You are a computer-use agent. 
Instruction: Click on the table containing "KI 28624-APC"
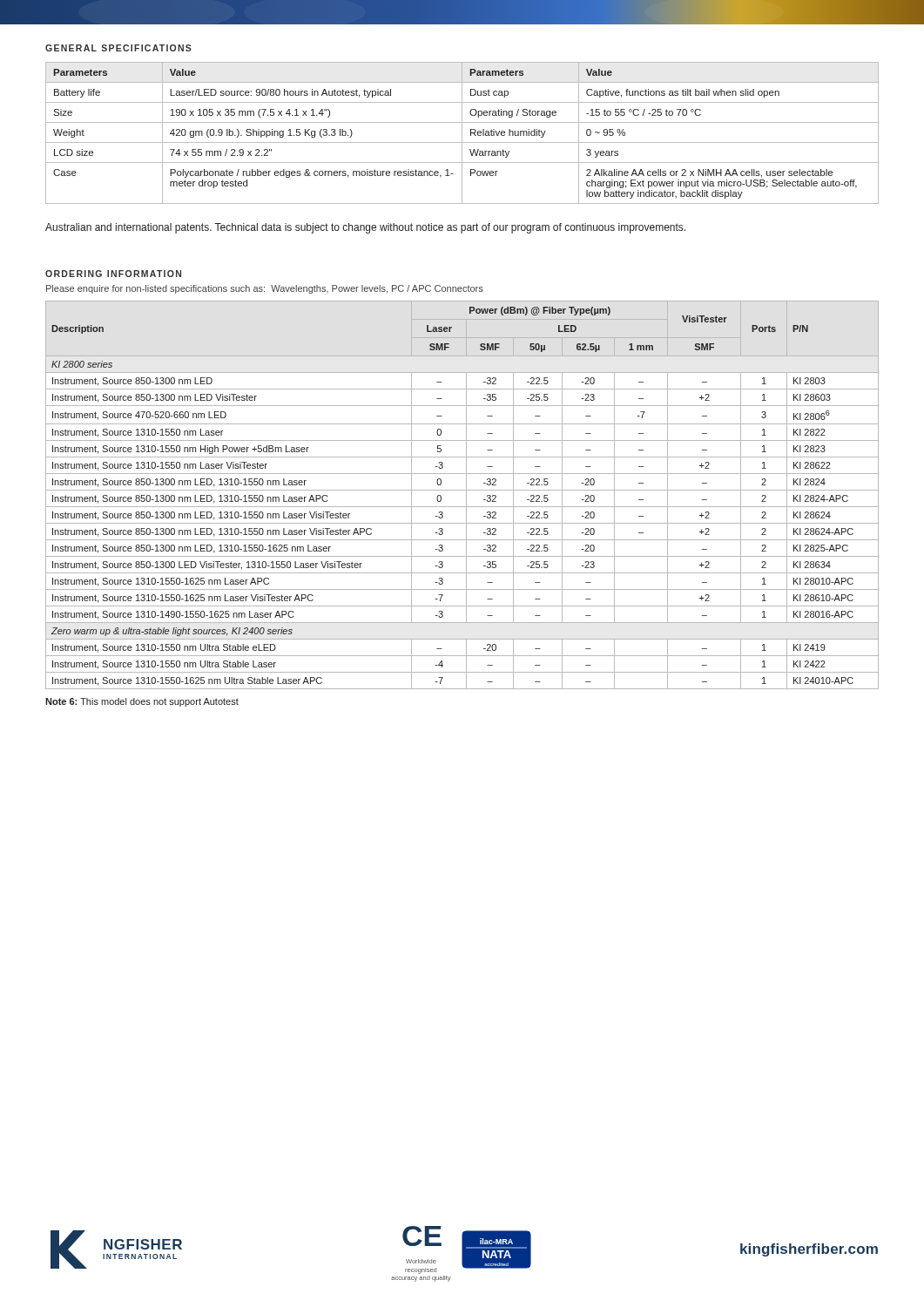[462, 495]
